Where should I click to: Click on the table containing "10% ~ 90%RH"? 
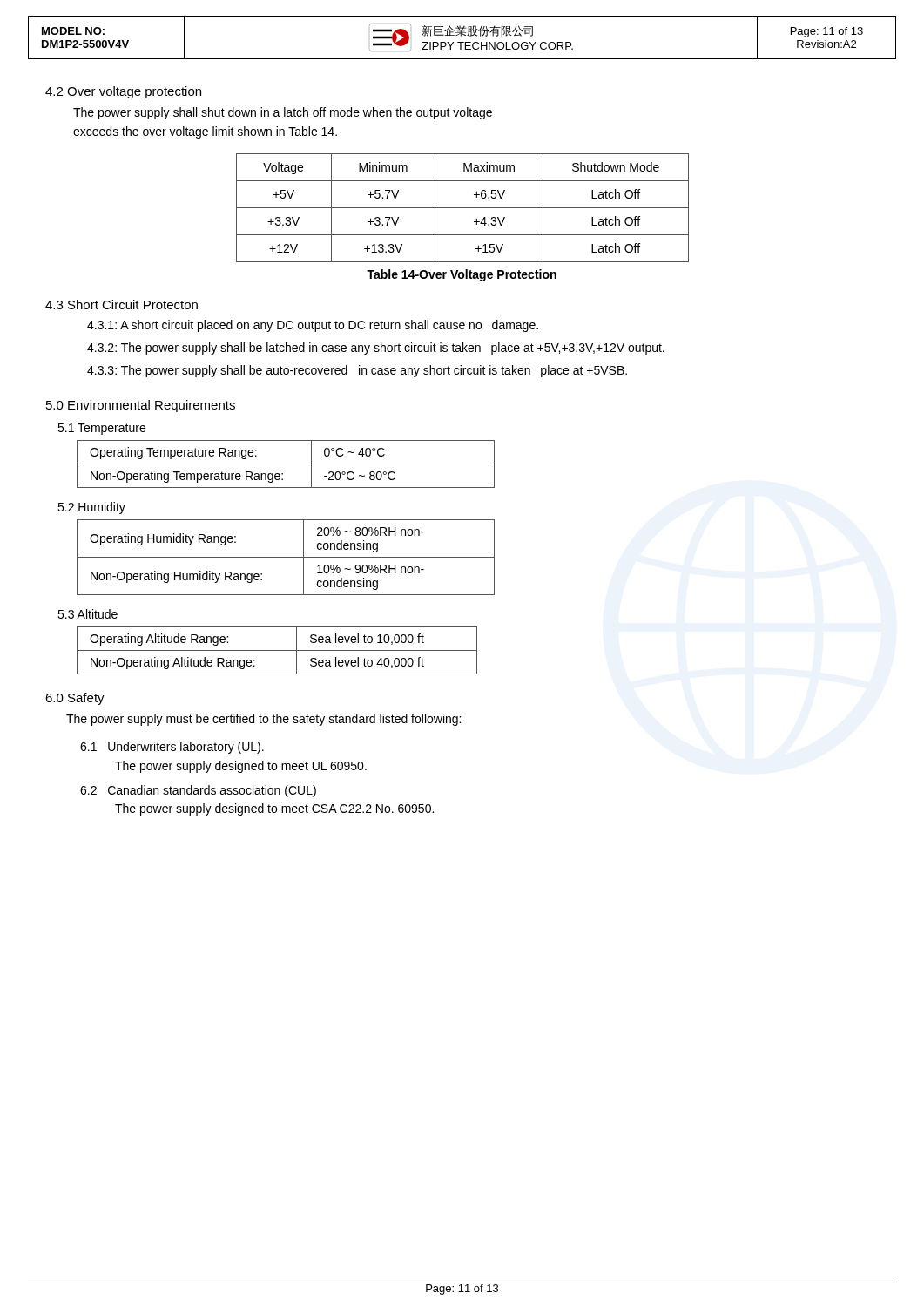click(478, 558)
